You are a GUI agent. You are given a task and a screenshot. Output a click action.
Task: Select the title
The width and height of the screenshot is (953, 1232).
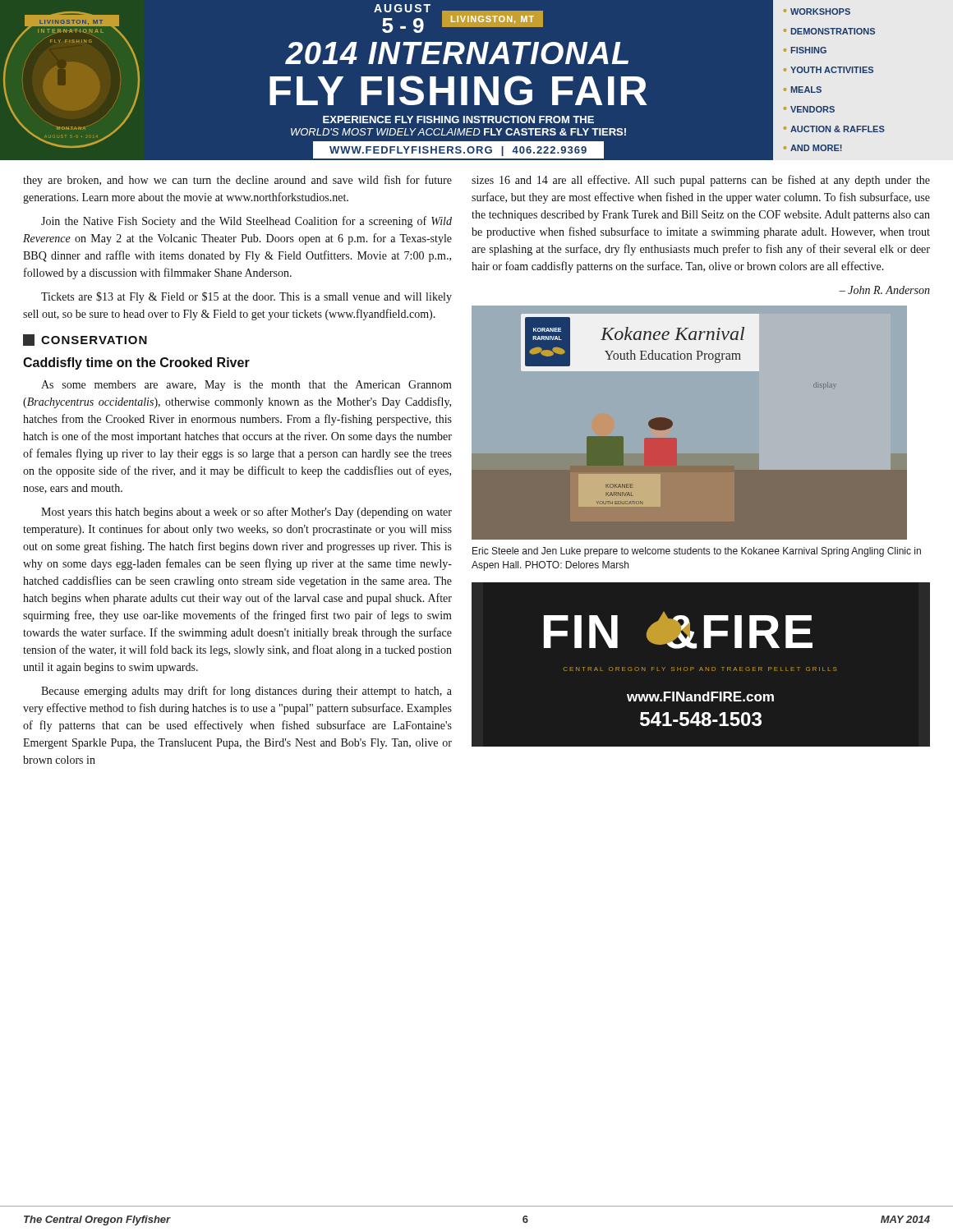tap(237, 363)
